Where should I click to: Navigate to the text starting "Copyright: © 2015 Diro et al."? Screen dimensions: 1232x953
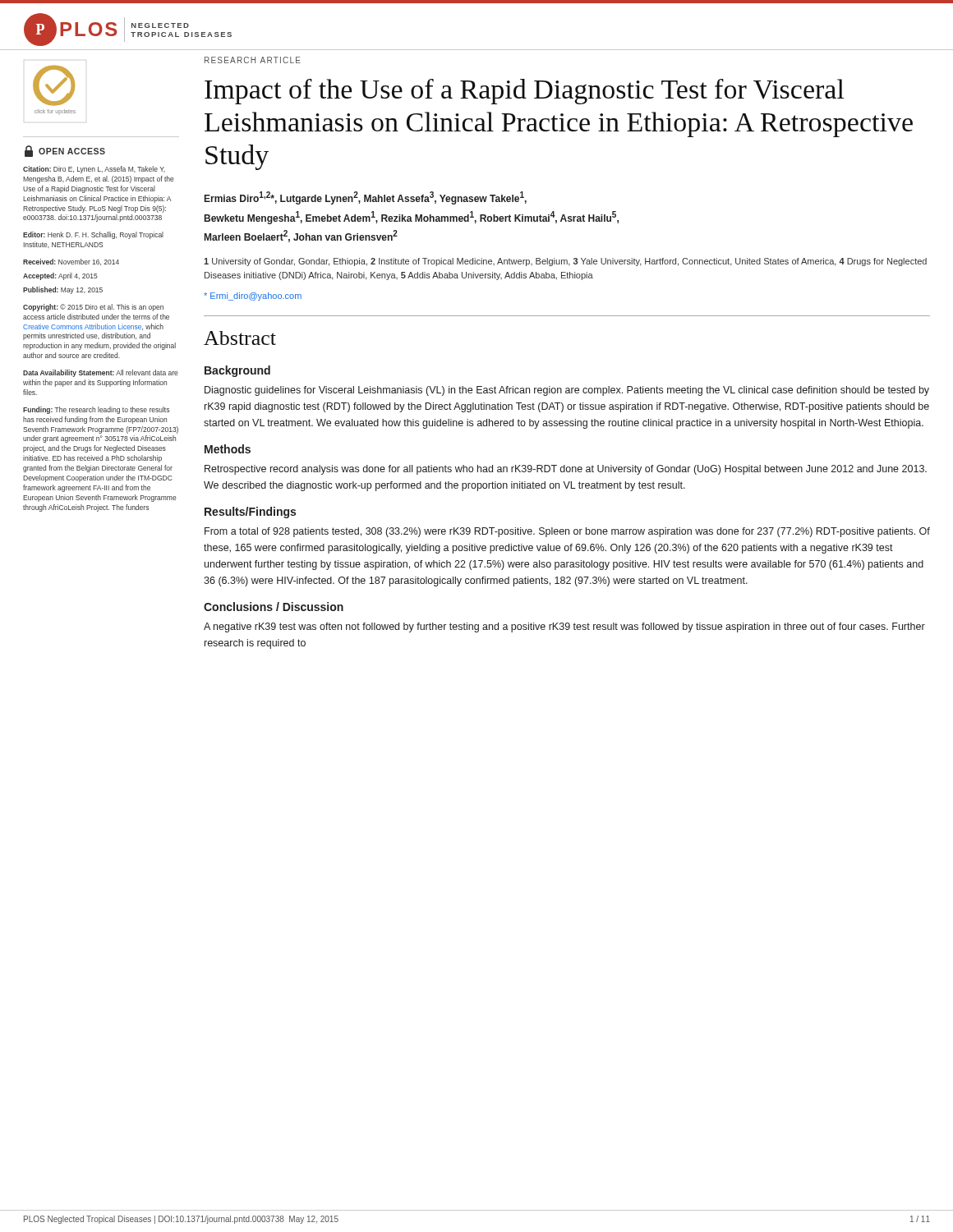[99, 331]
